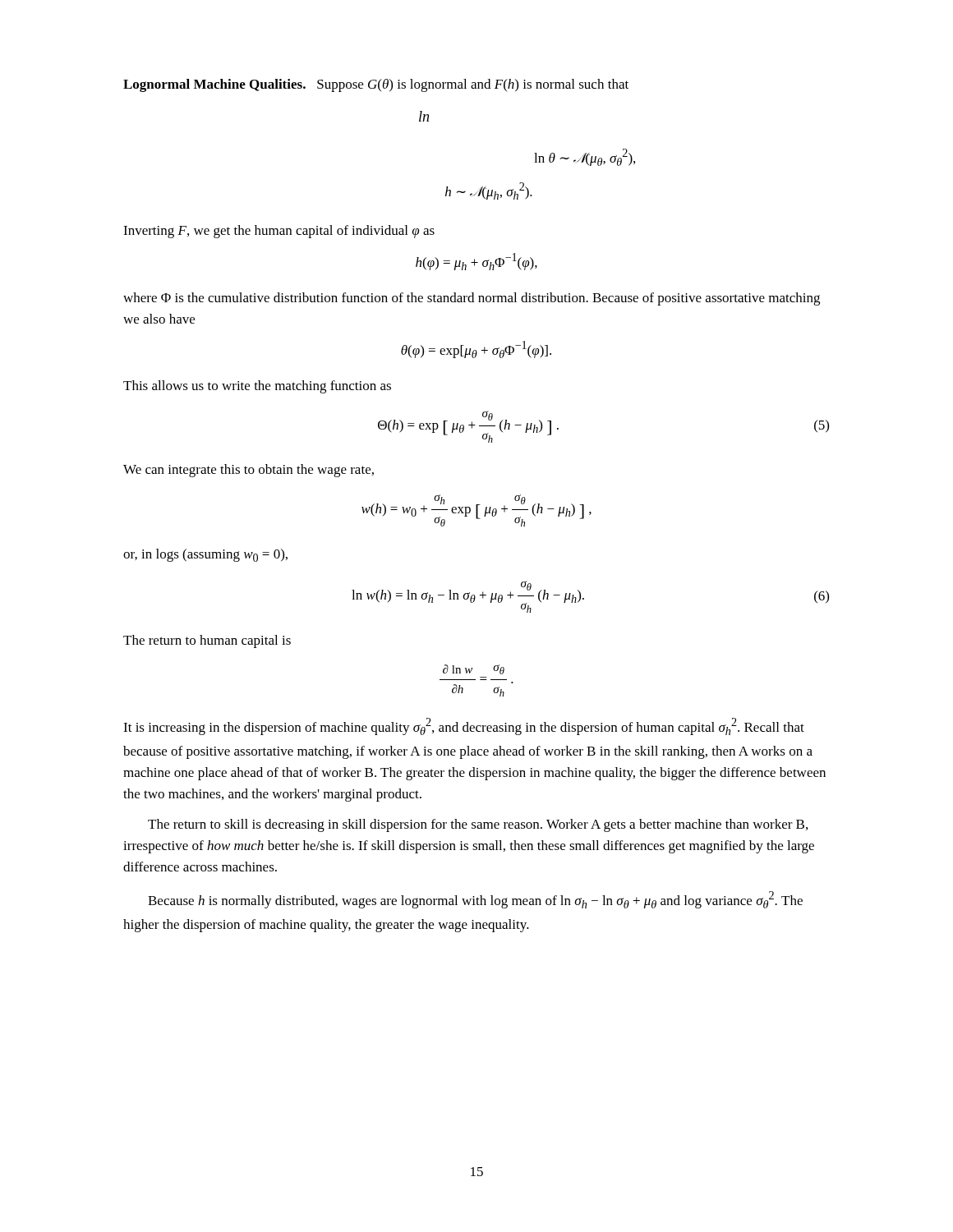The height and width of the screenshot is (1232, 953).
Task: Select the formula with the text "h(φ) = μh +"
Action: pos(476,261)
